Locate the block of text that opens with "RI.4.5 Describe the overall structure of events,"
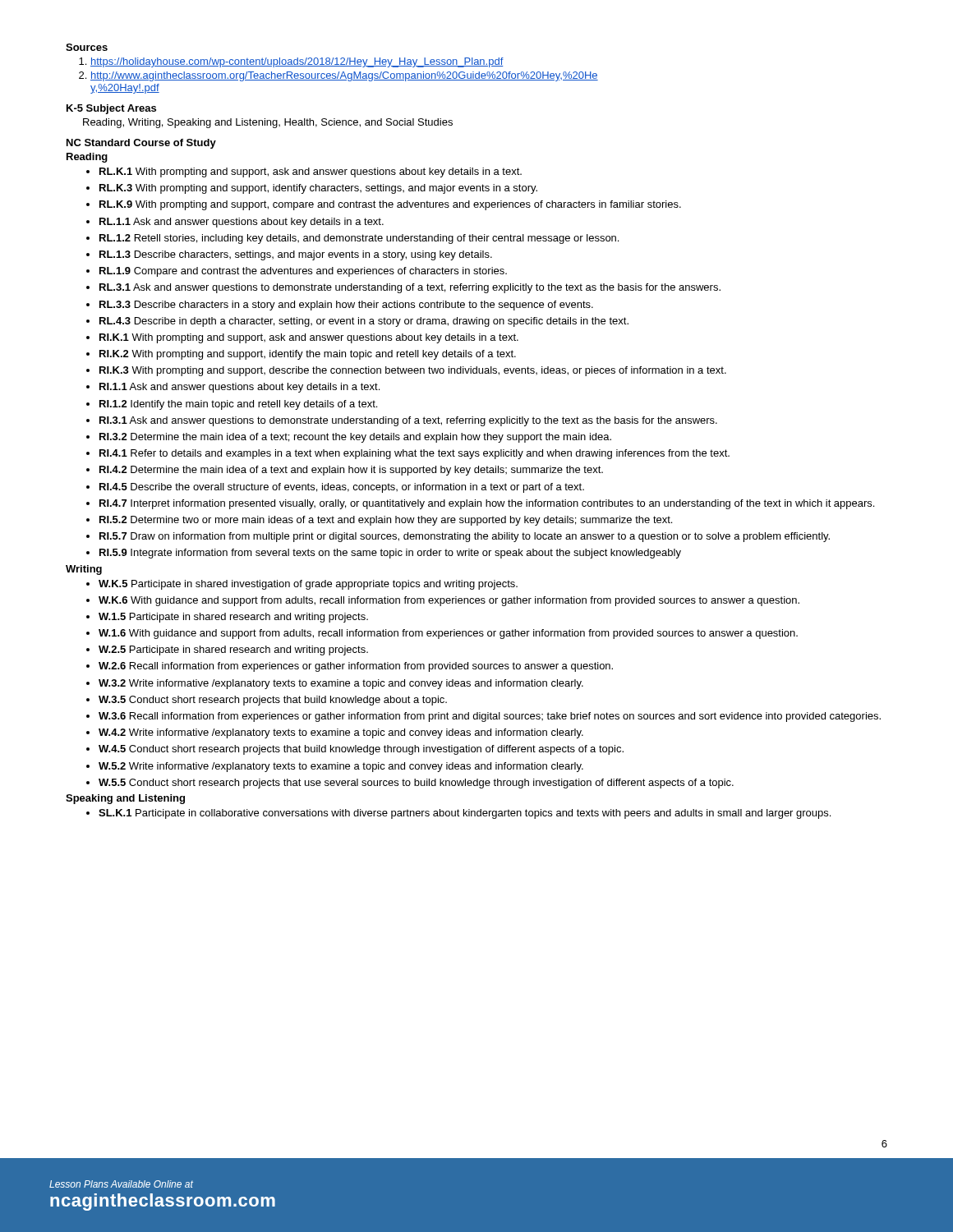The height and width of the screenshot is (1232, 953). (342, 486)
